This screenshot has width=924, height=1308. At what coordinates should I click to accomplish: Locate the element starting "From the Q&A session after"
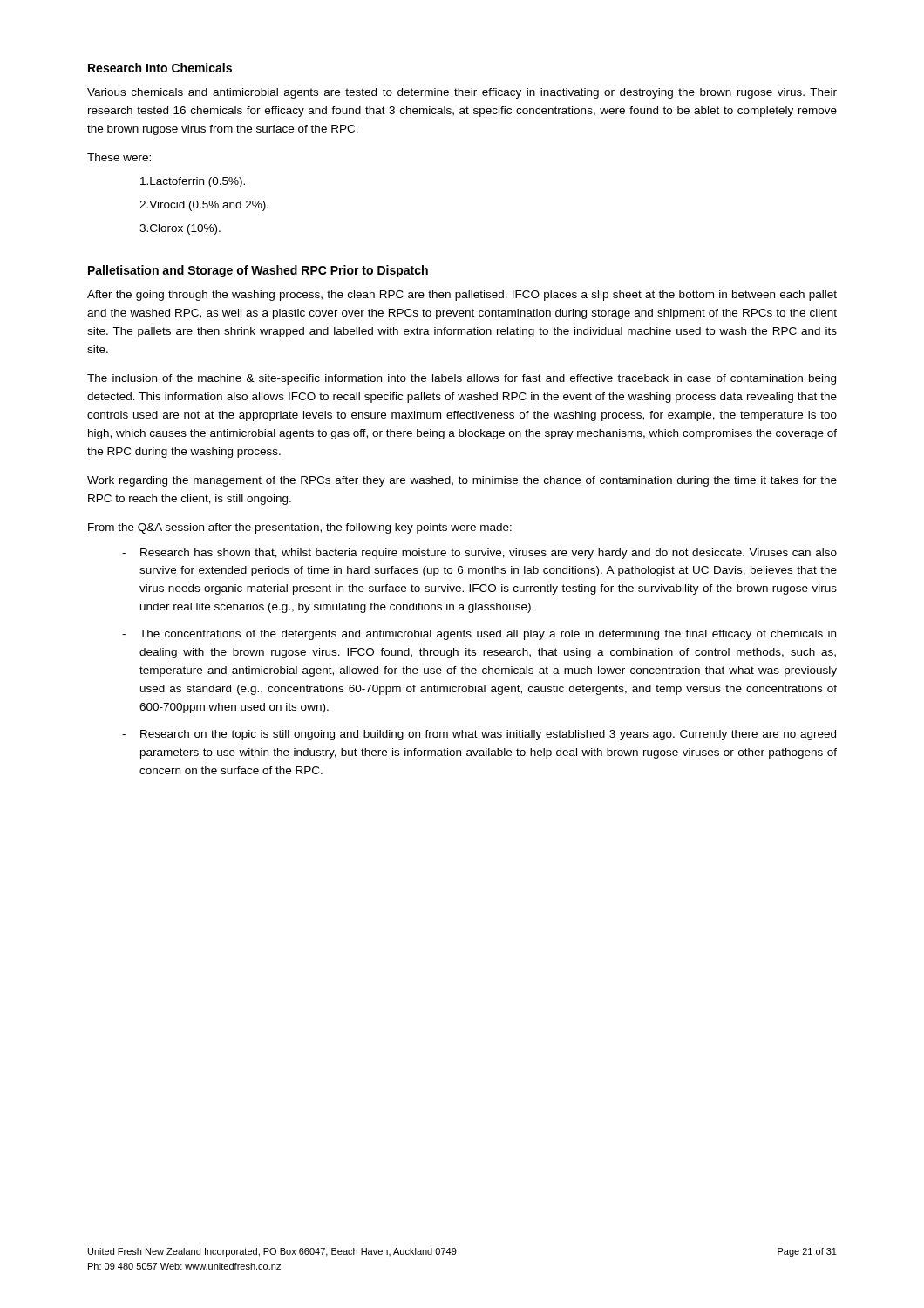click(x=300, y=527)
